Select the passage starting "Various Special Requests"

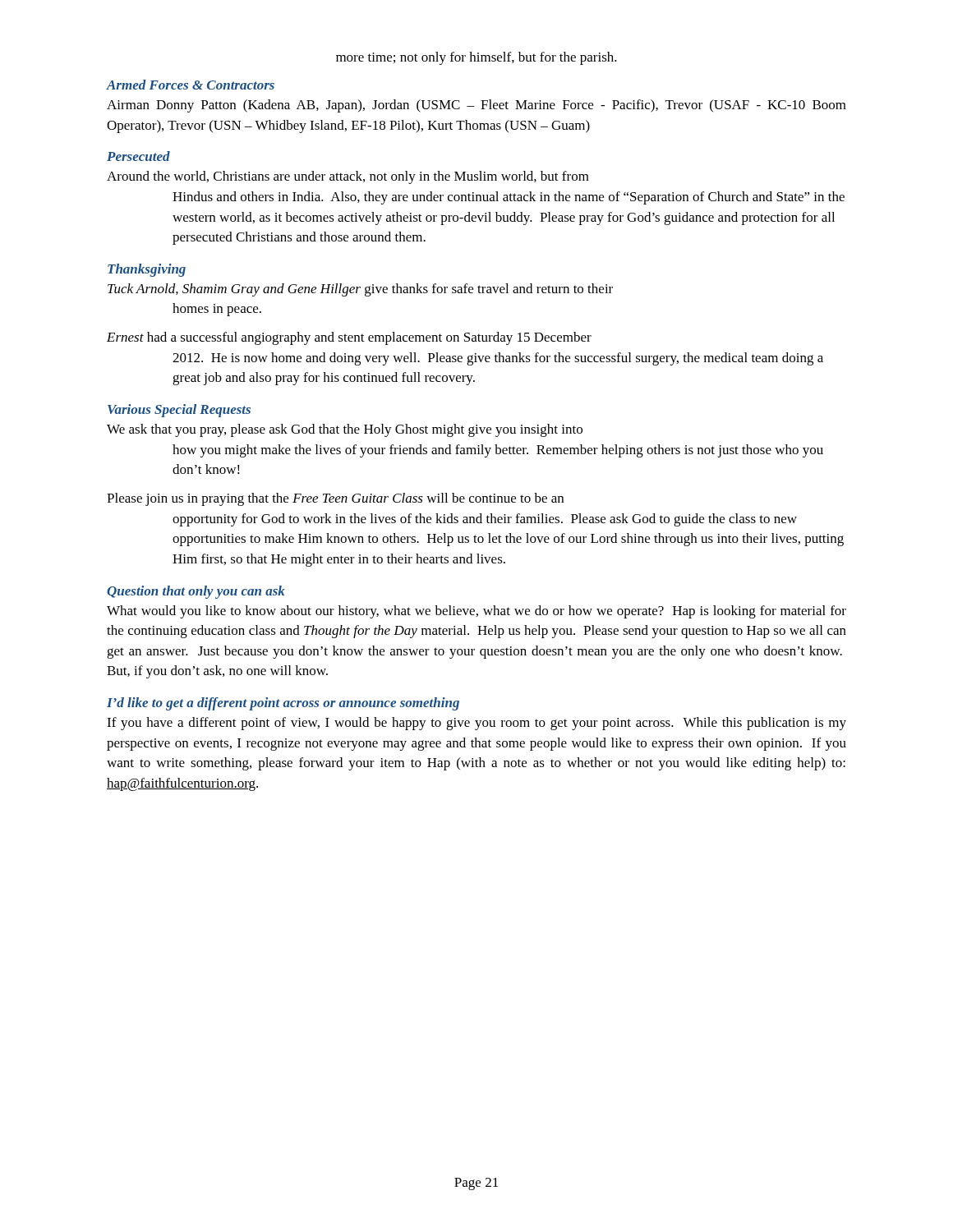click(x=179, y=409)
